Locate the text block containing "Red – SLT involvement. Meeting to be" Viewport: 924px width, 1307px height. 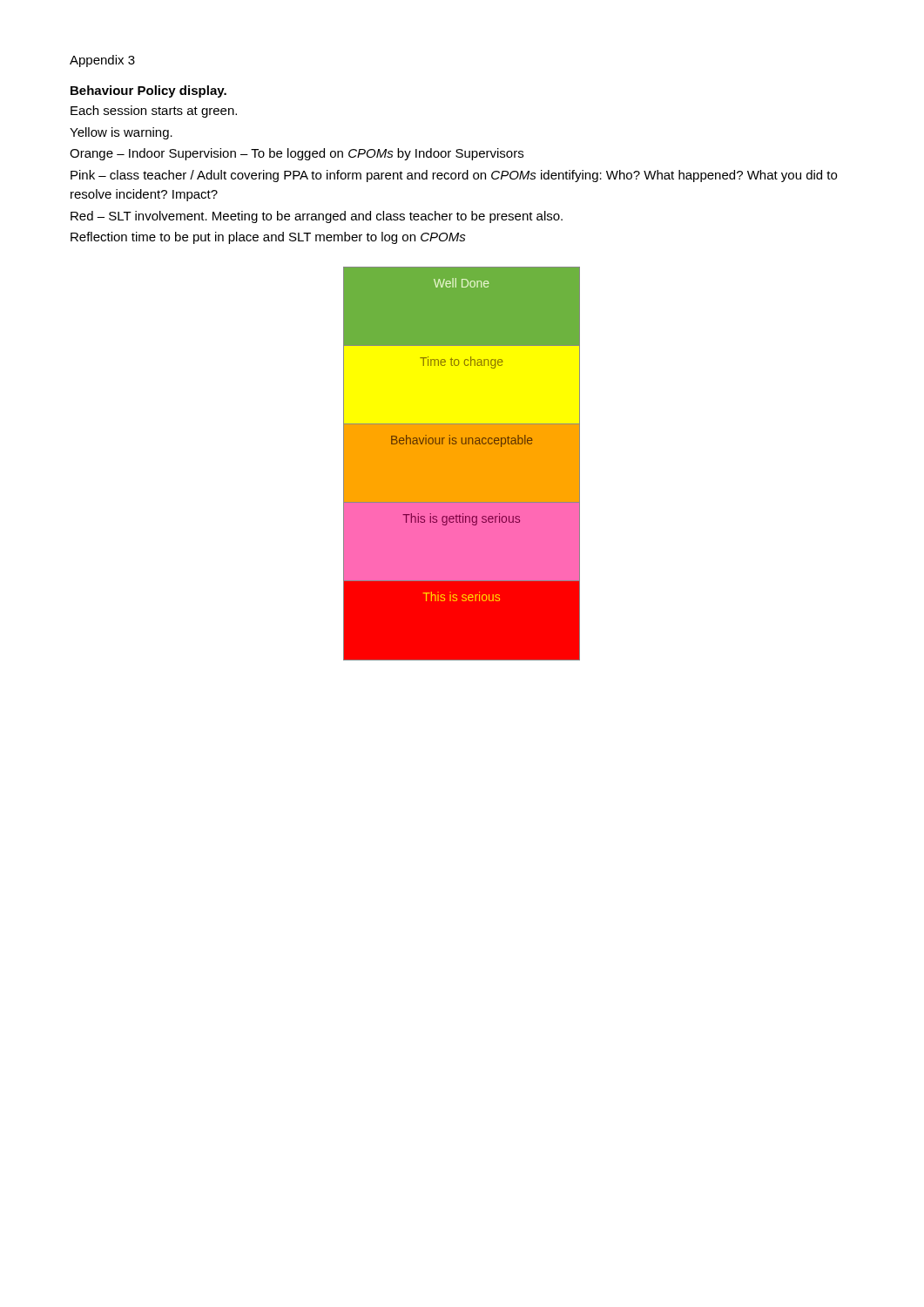pos(317,215)
